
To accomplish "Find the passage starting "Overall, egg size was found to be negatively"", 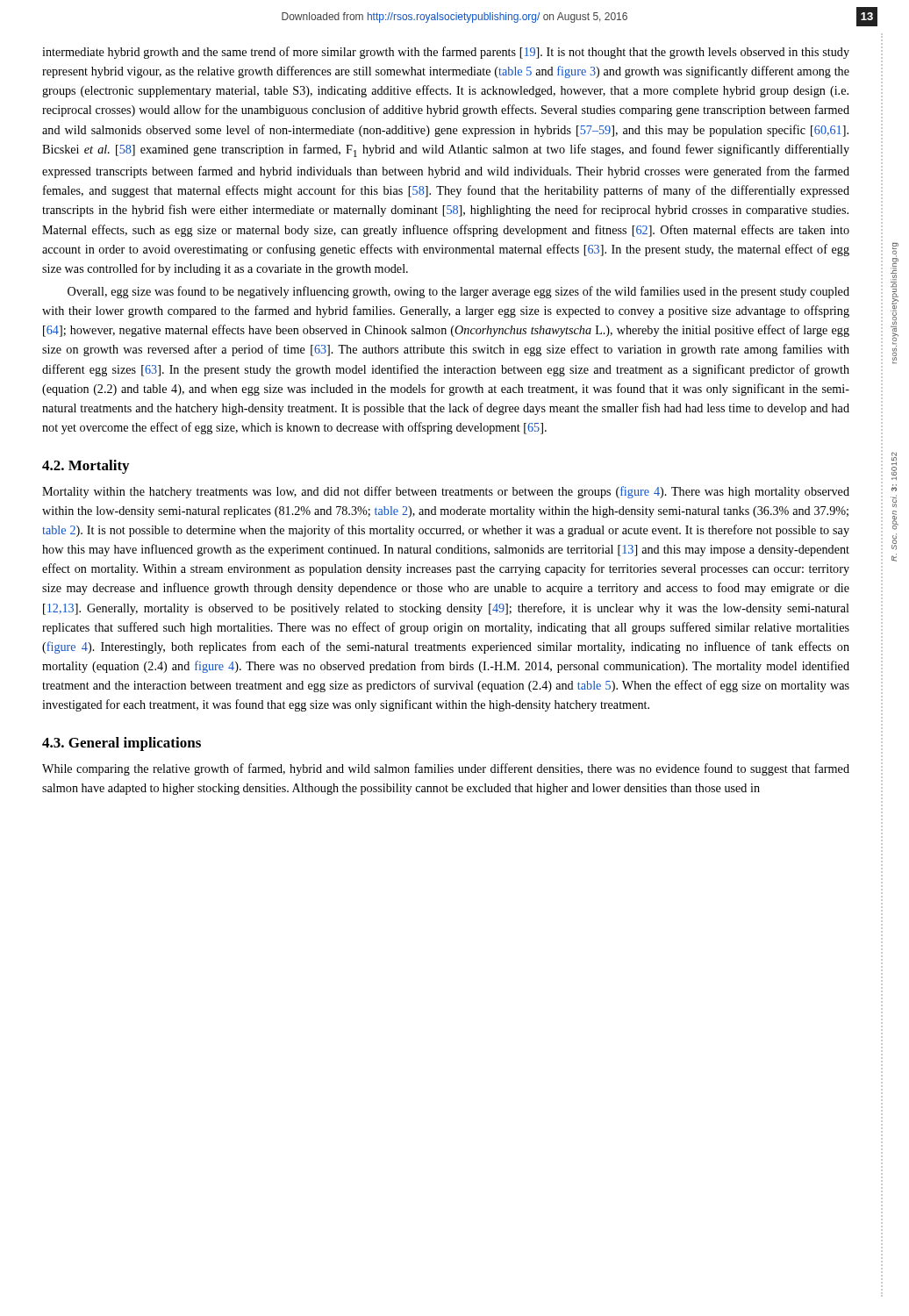I will [x=446, y=359].
